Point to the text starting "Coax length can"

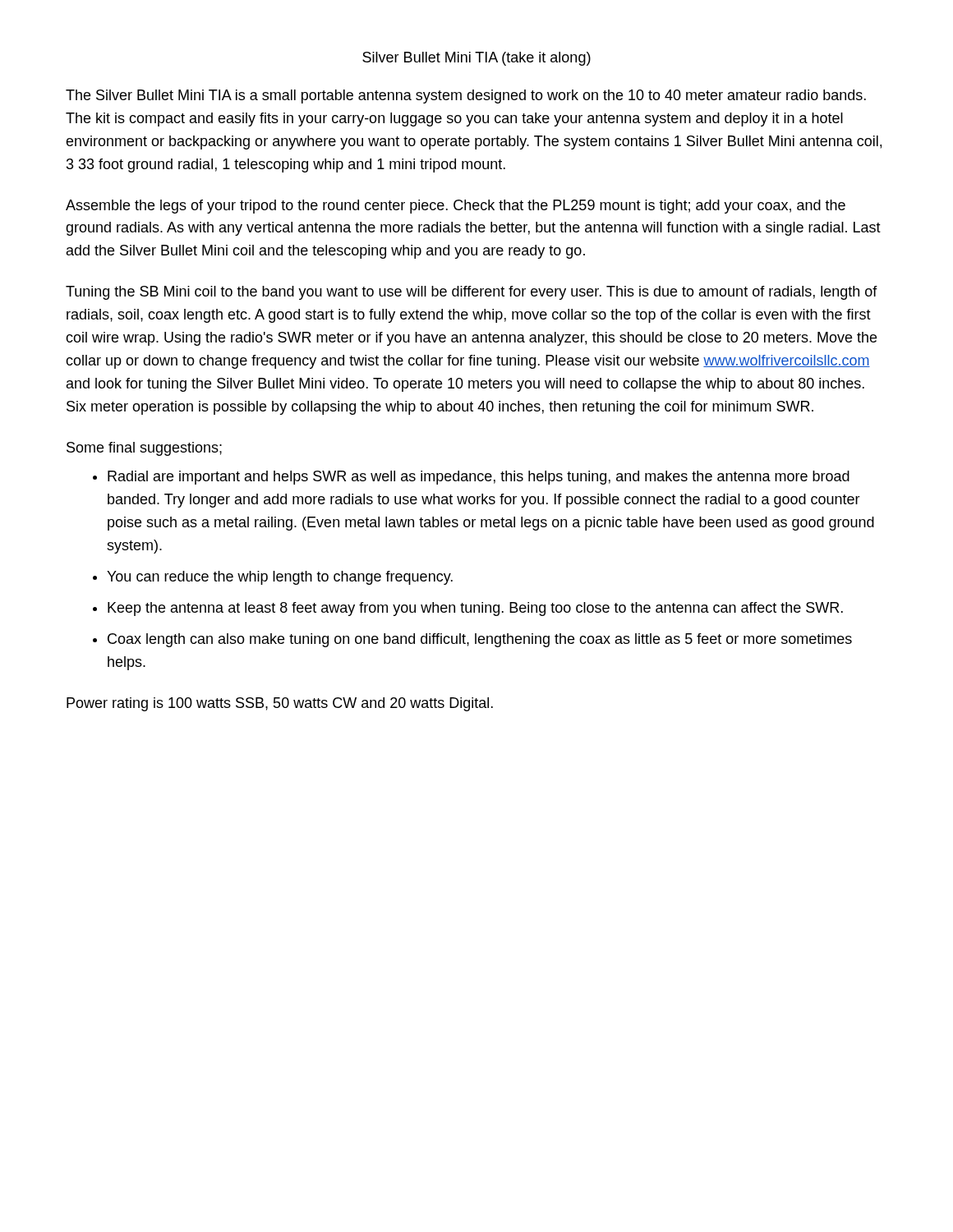coord(480,650)
